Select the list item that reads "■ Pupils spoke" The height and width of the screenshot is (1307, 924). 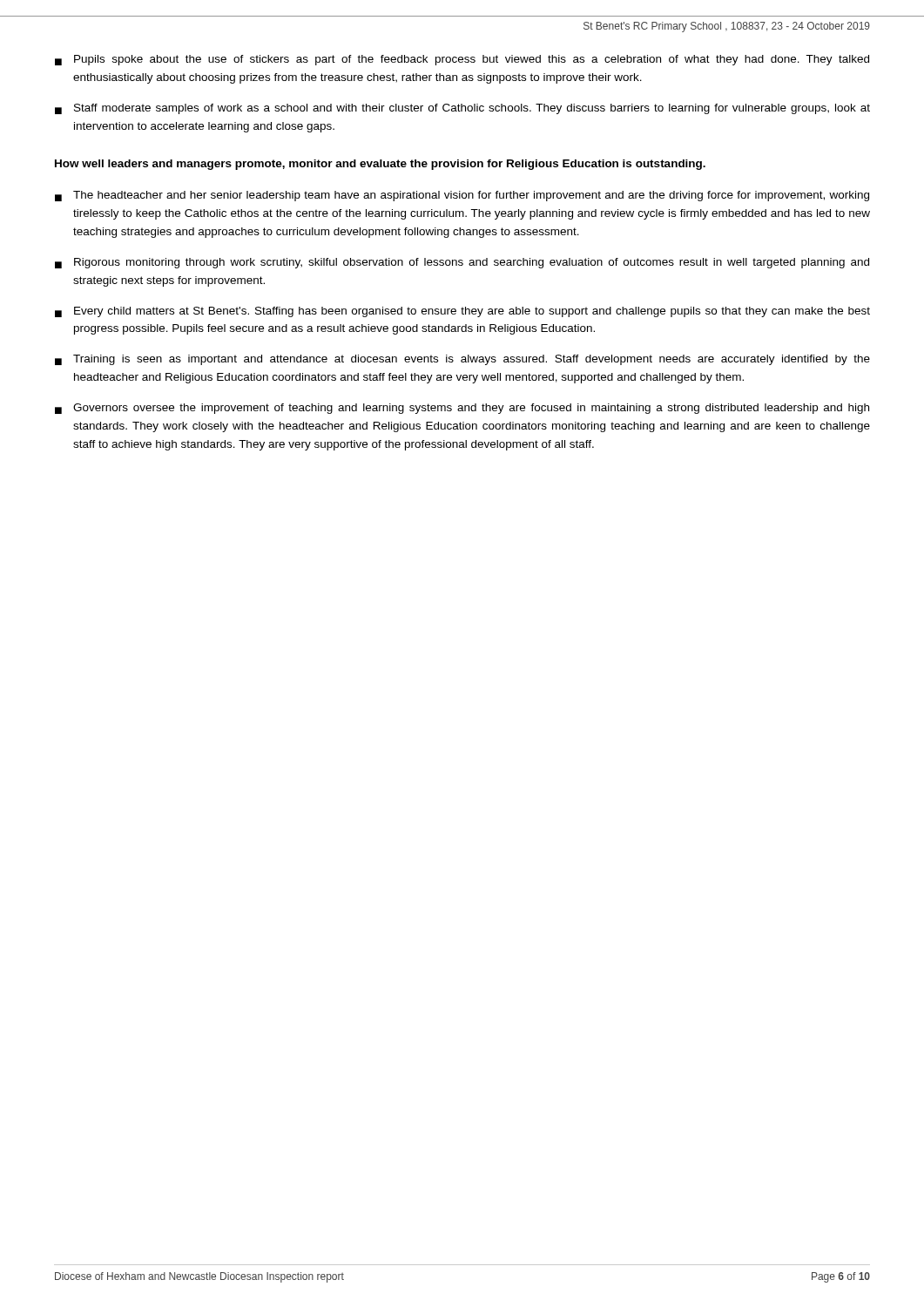[462, 69]
